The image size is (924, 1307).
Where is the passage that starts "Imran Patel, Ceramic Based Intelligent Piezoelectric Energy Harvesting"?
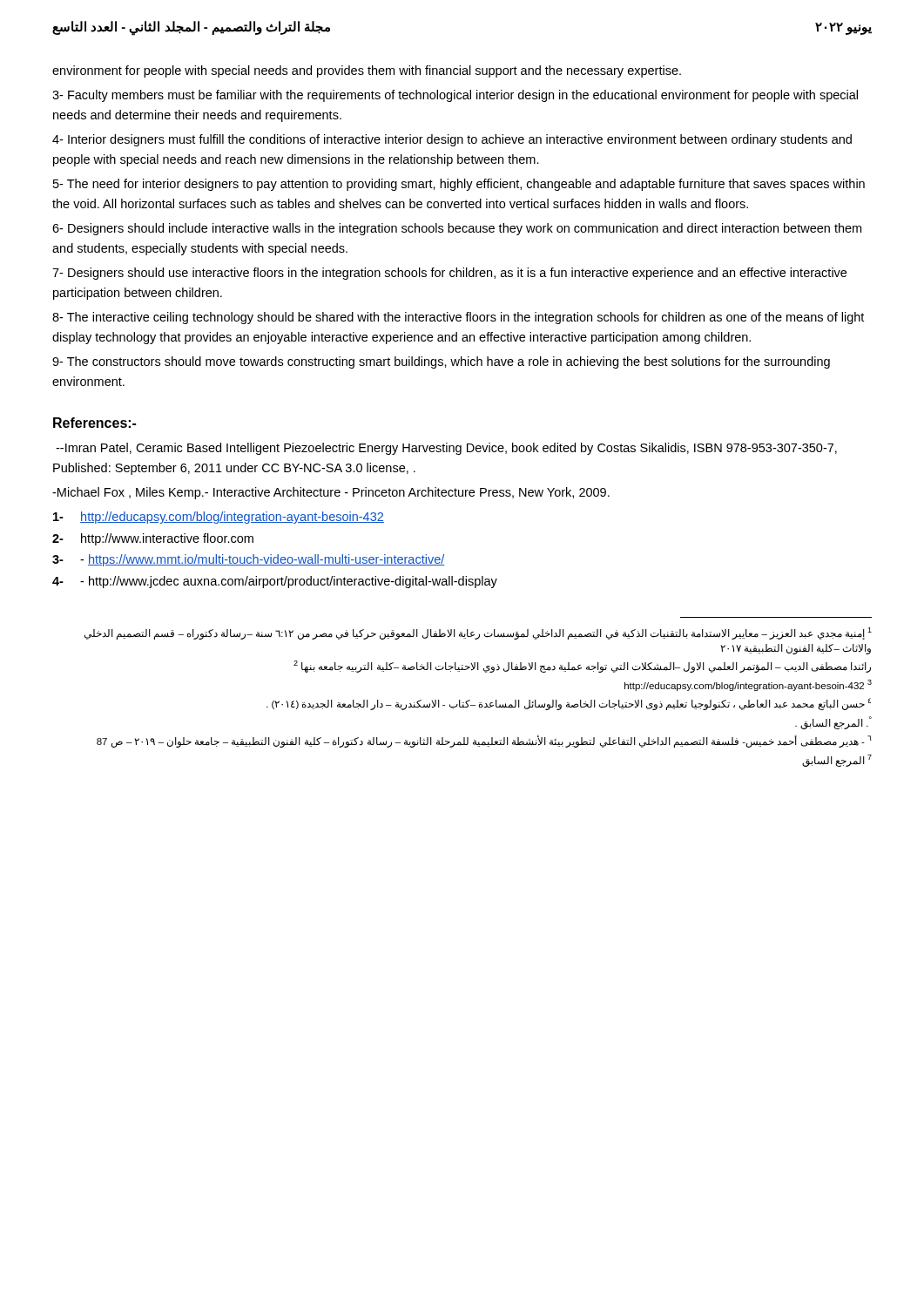[445, 458]
